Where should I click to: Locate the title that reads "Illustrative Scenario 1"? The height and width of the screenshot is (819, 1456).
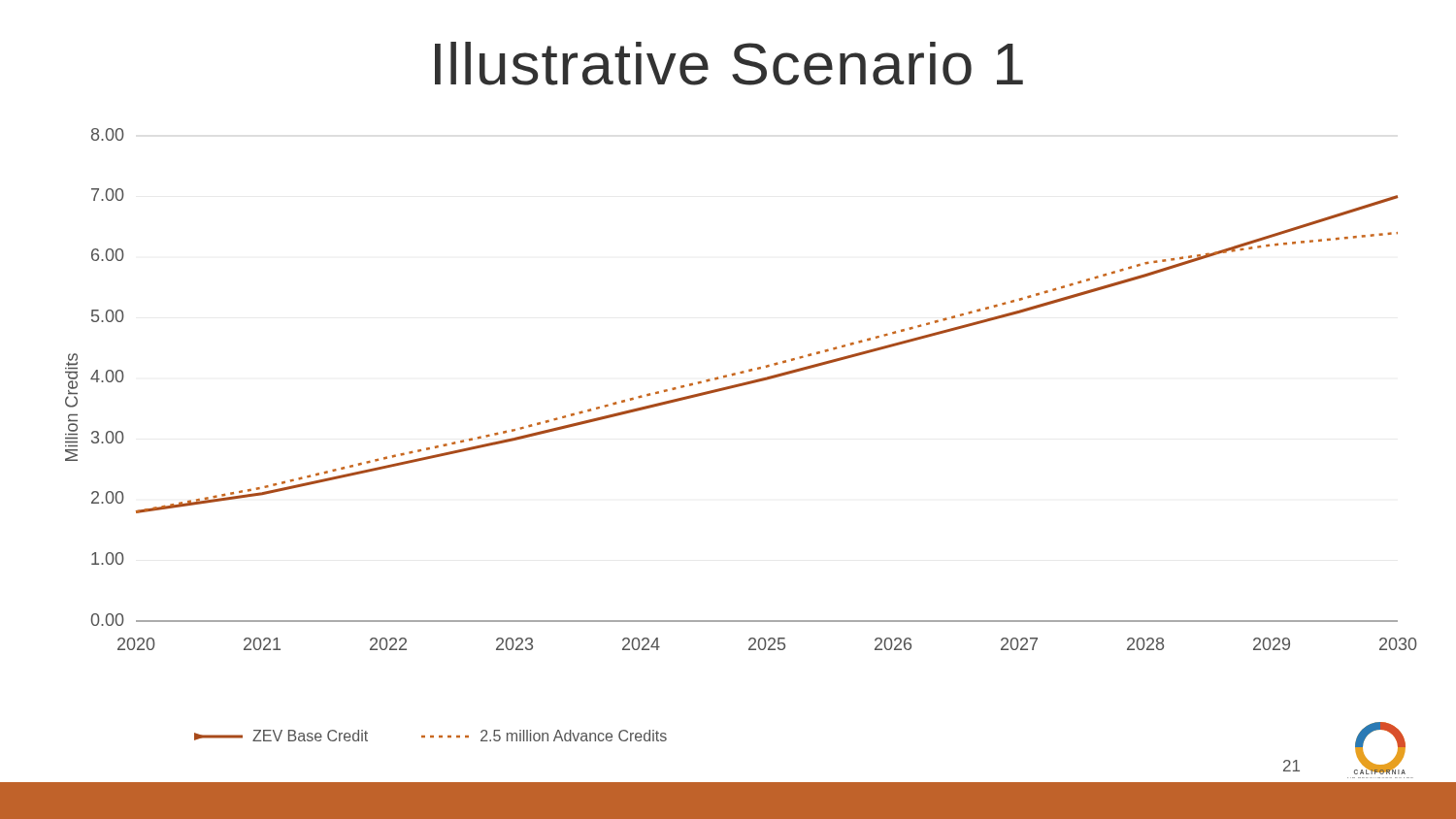(728, 64)
